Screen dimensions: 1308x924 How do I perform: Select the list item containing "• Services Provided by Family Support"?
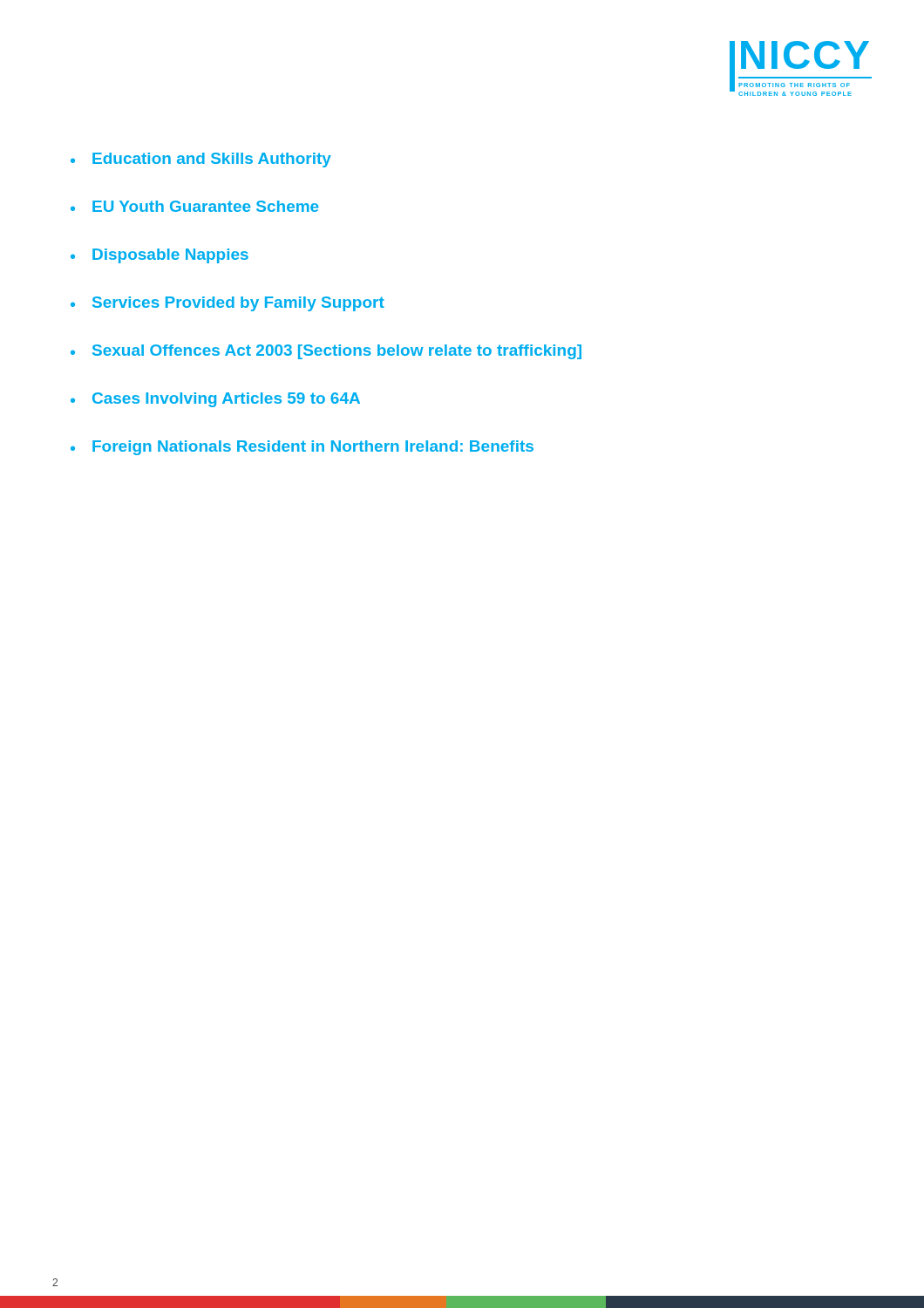[x=227, y=304]
